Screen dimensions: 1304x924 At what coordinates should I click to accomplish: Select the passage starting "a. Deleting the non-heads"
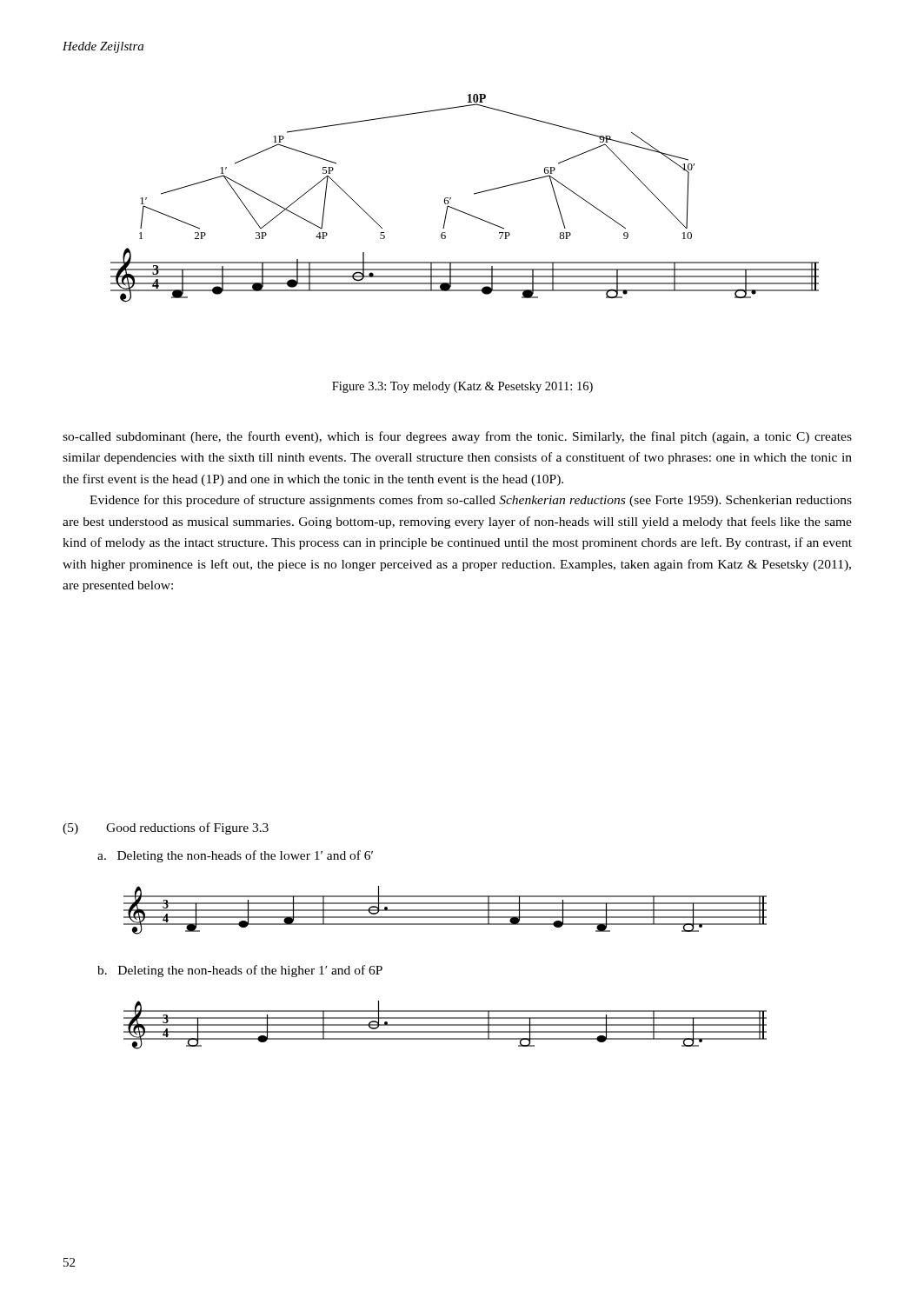coord(236,855)
